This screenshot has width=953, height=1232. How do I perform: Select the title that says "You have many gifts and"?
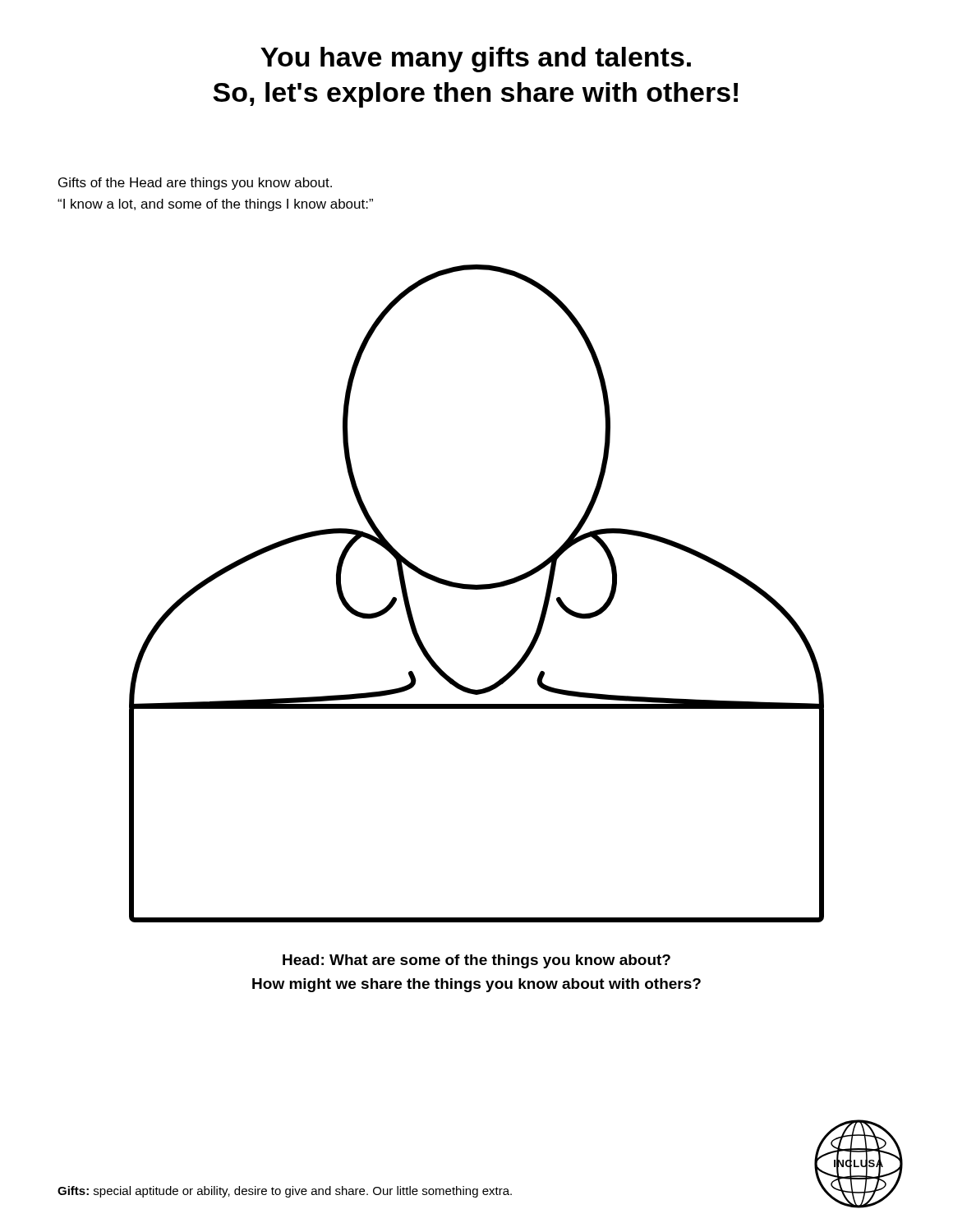pos(476,74)
